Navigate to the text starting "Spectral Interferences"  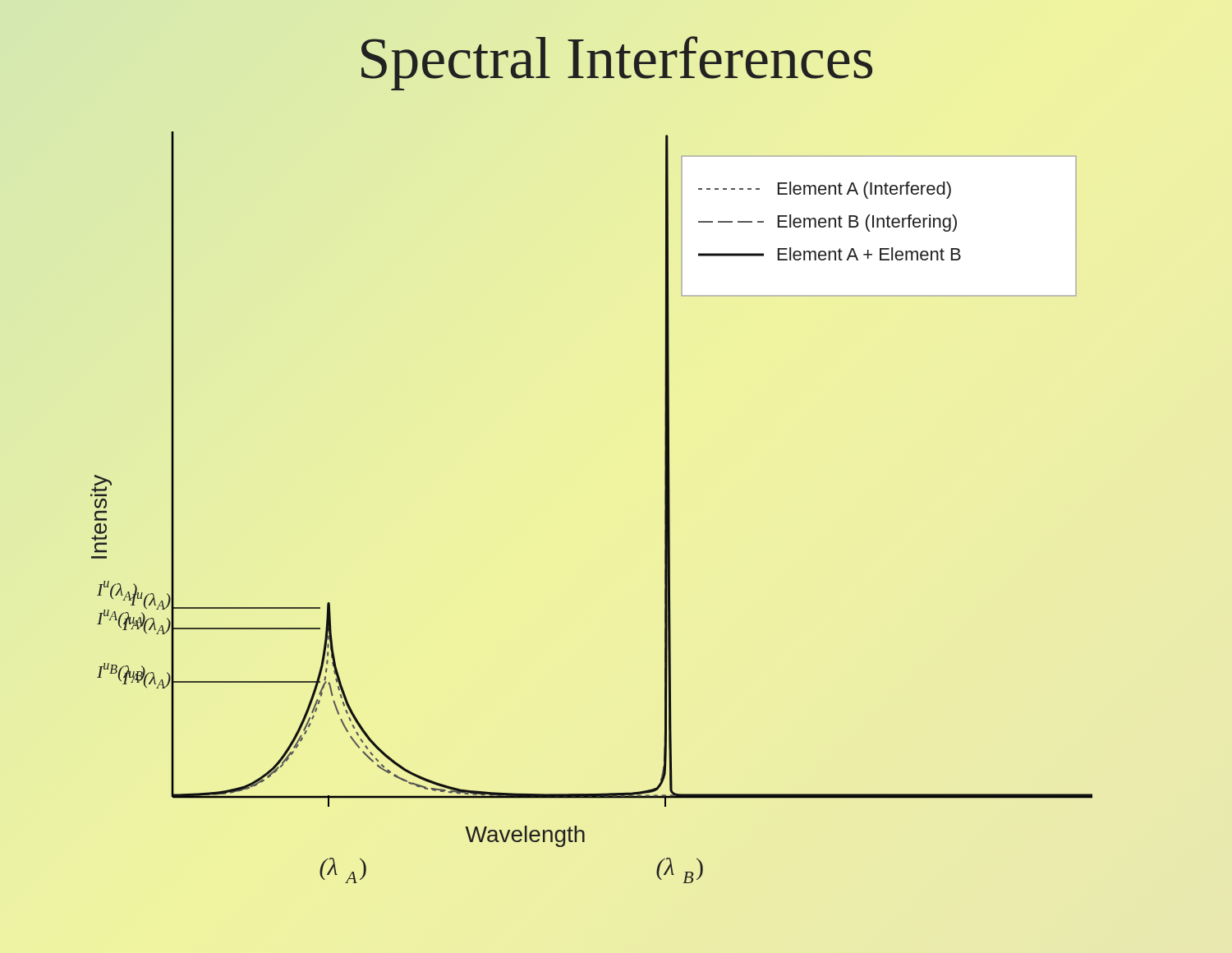616,58
